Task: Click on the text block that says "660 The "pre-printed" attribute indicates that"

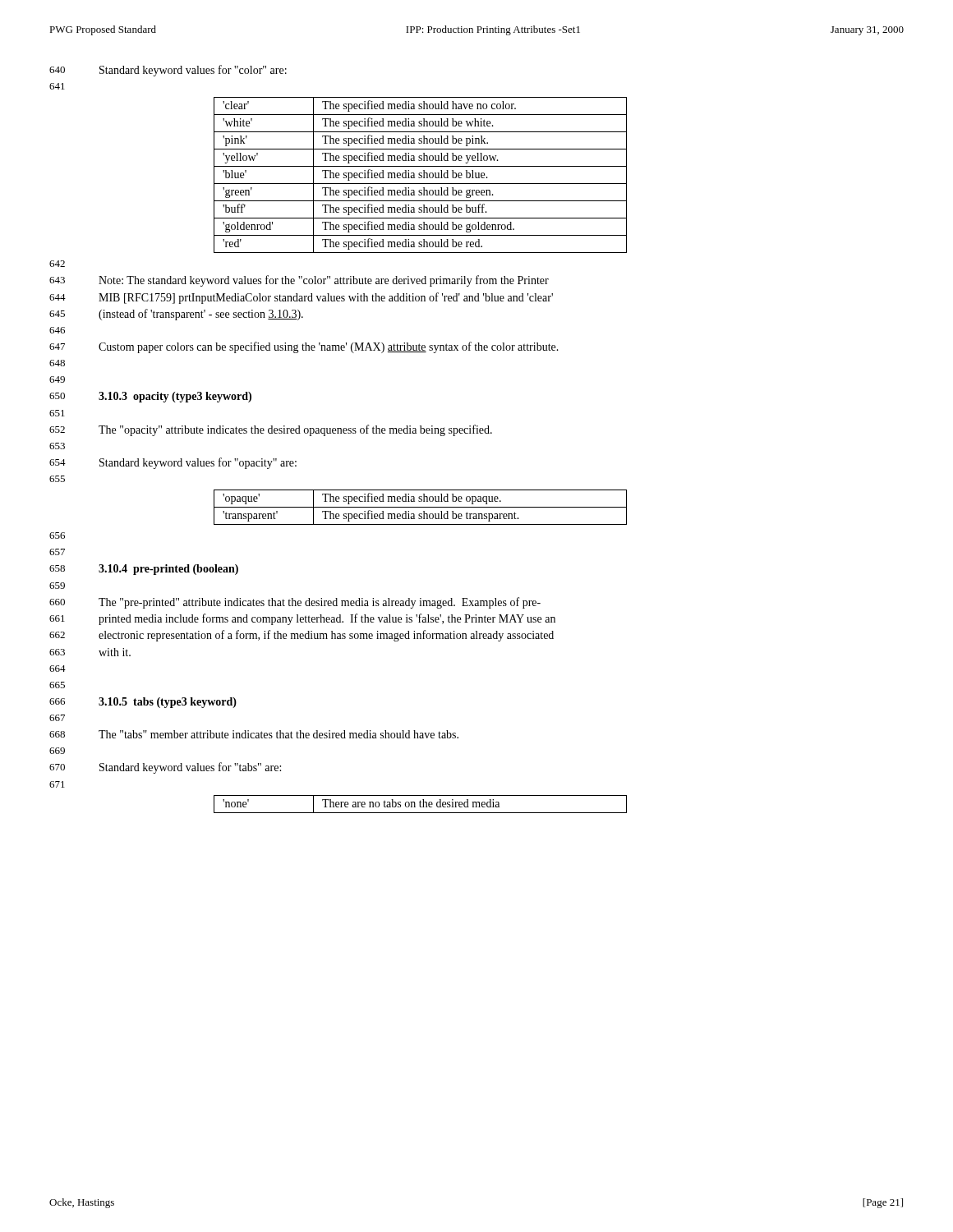Action: point(476,603)
